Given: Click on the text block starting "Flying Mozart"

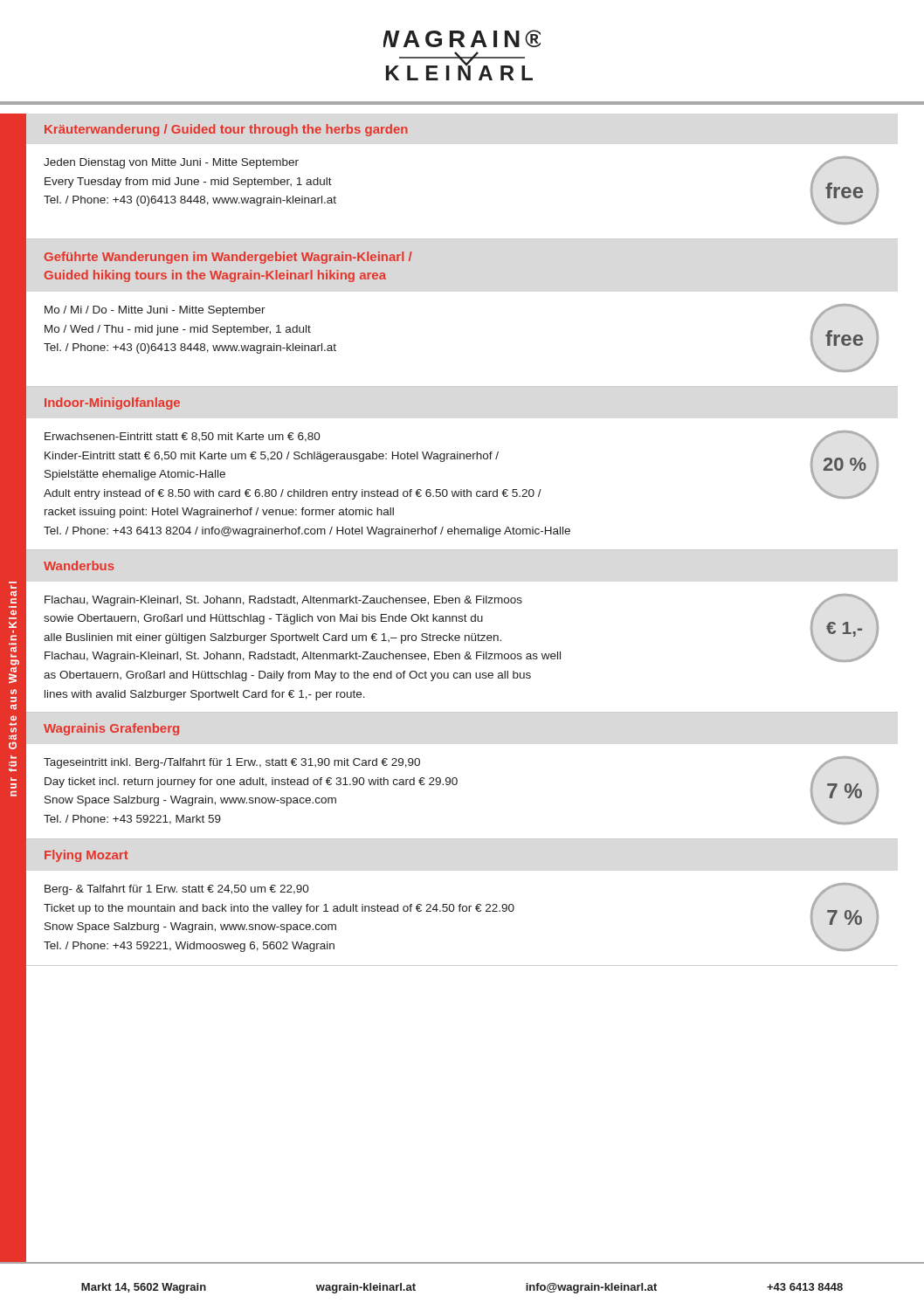Looking at the screenshot, I should (x=86, y=855).
